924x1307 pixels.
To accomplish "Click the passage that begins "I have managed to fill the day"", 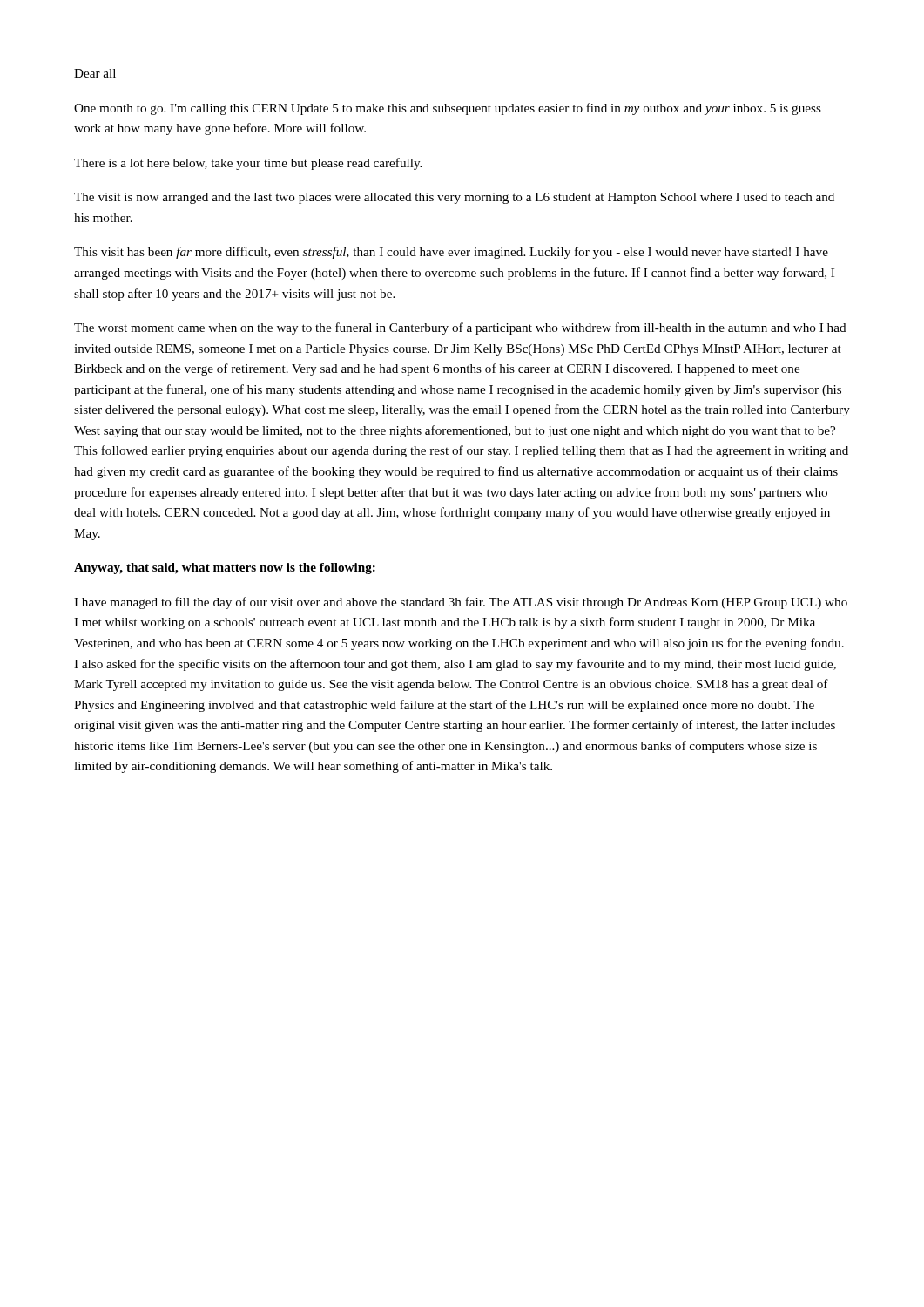I will (461, 684).
